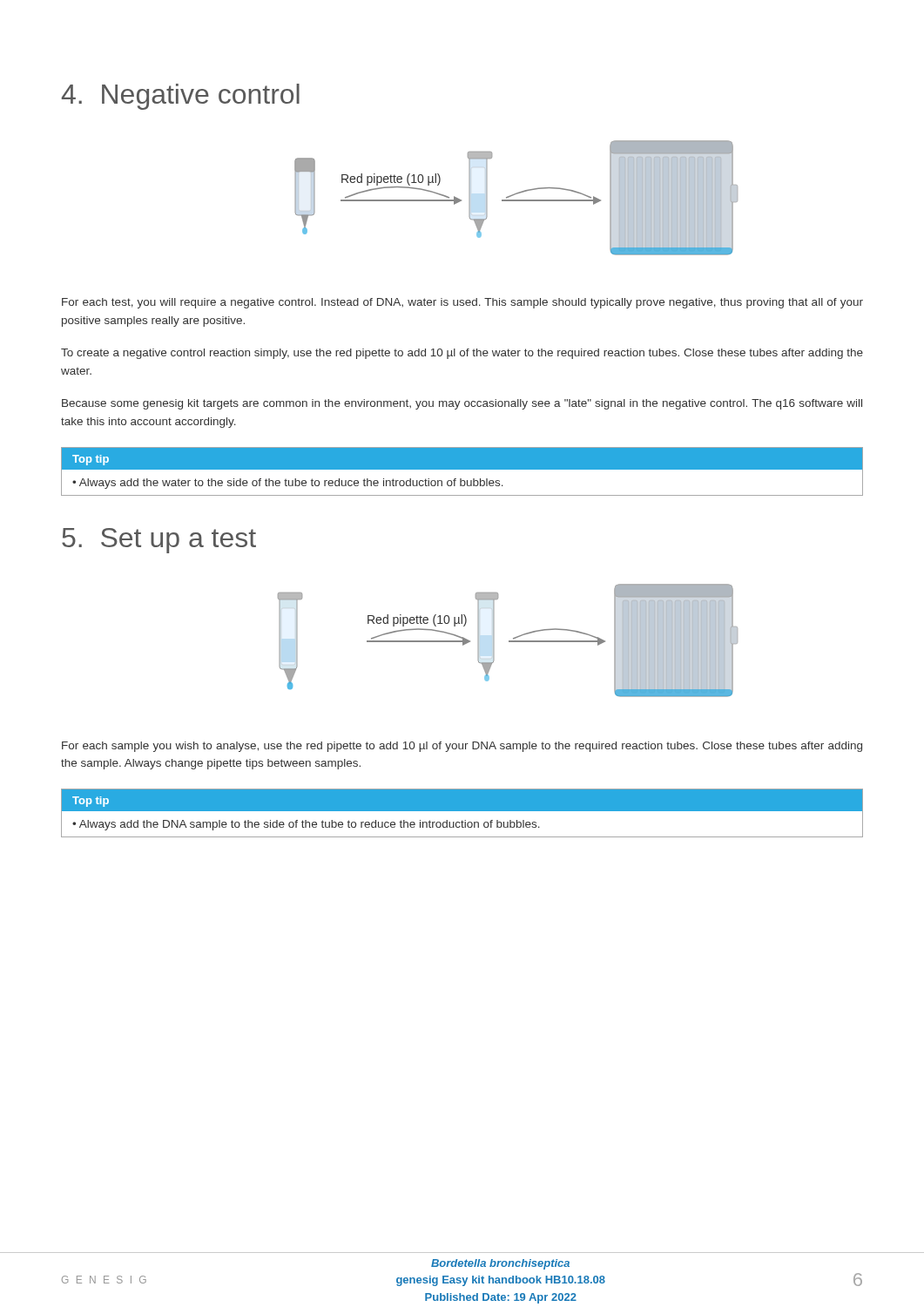This screenshot has width=924, height=1307.
Task: Locate the text block starting "For each sample you wish to analyse,"
Action: click(x=462, y=754)
